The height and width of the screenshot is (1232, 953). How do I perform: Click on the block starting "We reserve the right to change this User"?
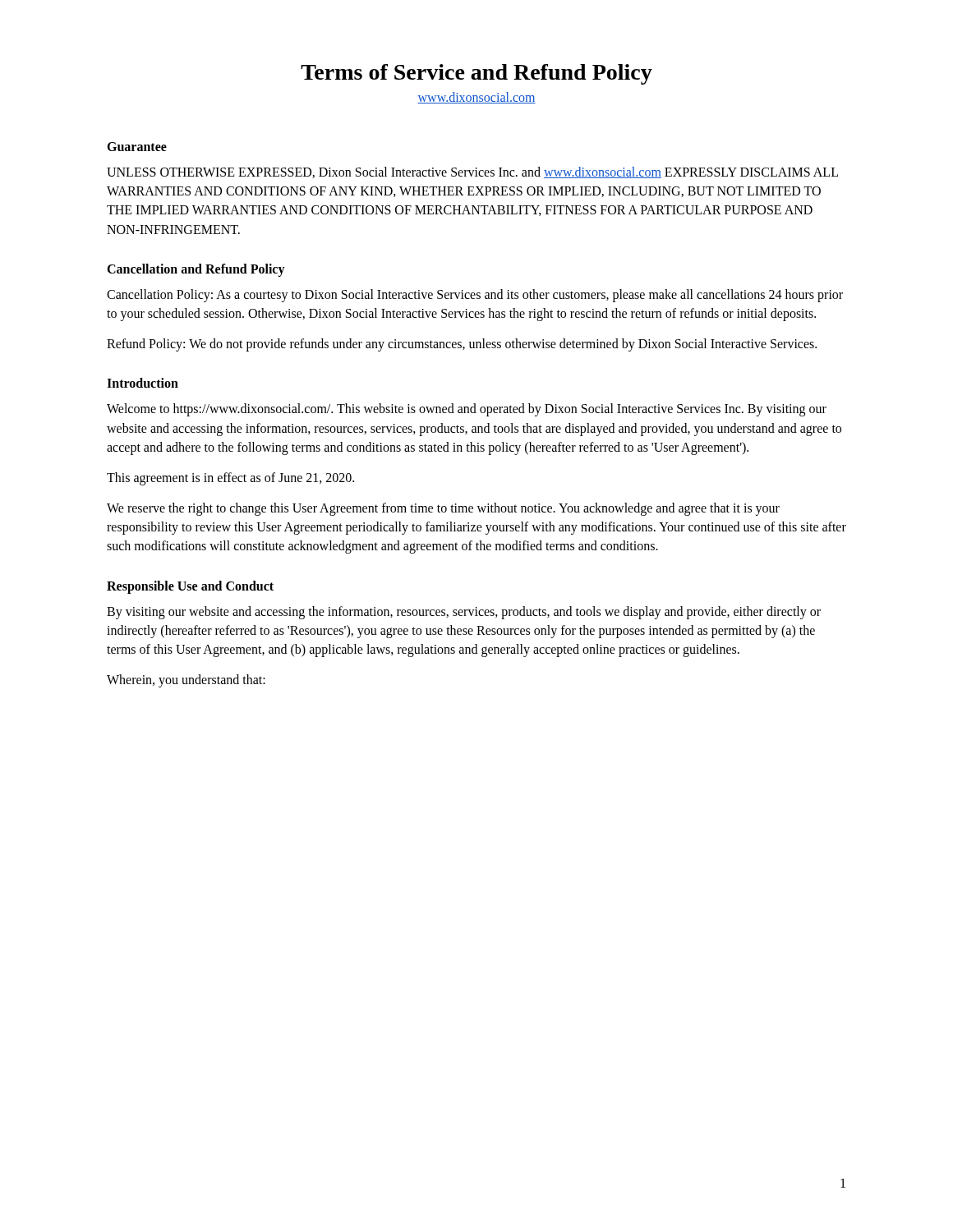click(x=476, y=527)
